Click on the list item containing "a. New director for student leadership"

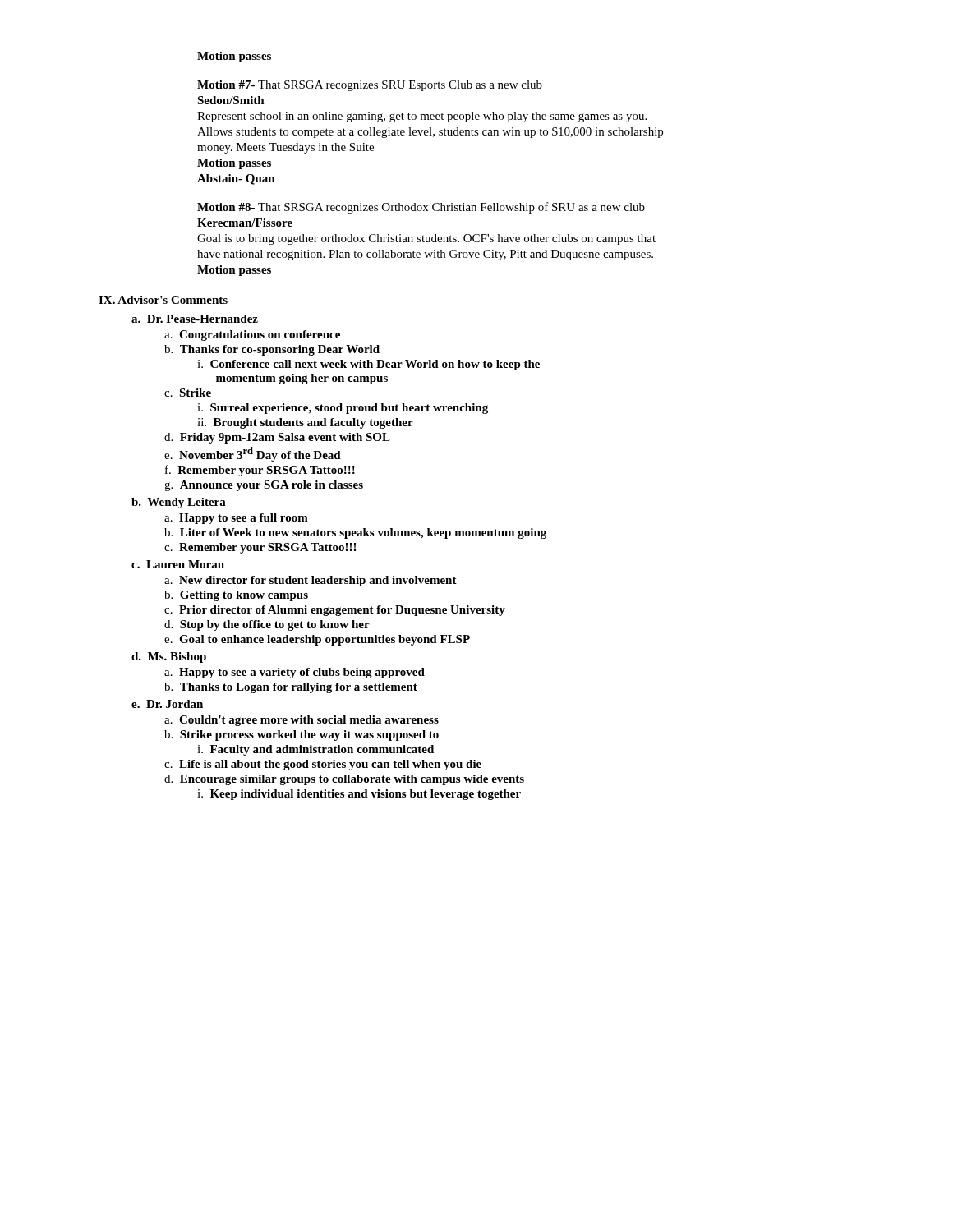click(x=310, y=580)
